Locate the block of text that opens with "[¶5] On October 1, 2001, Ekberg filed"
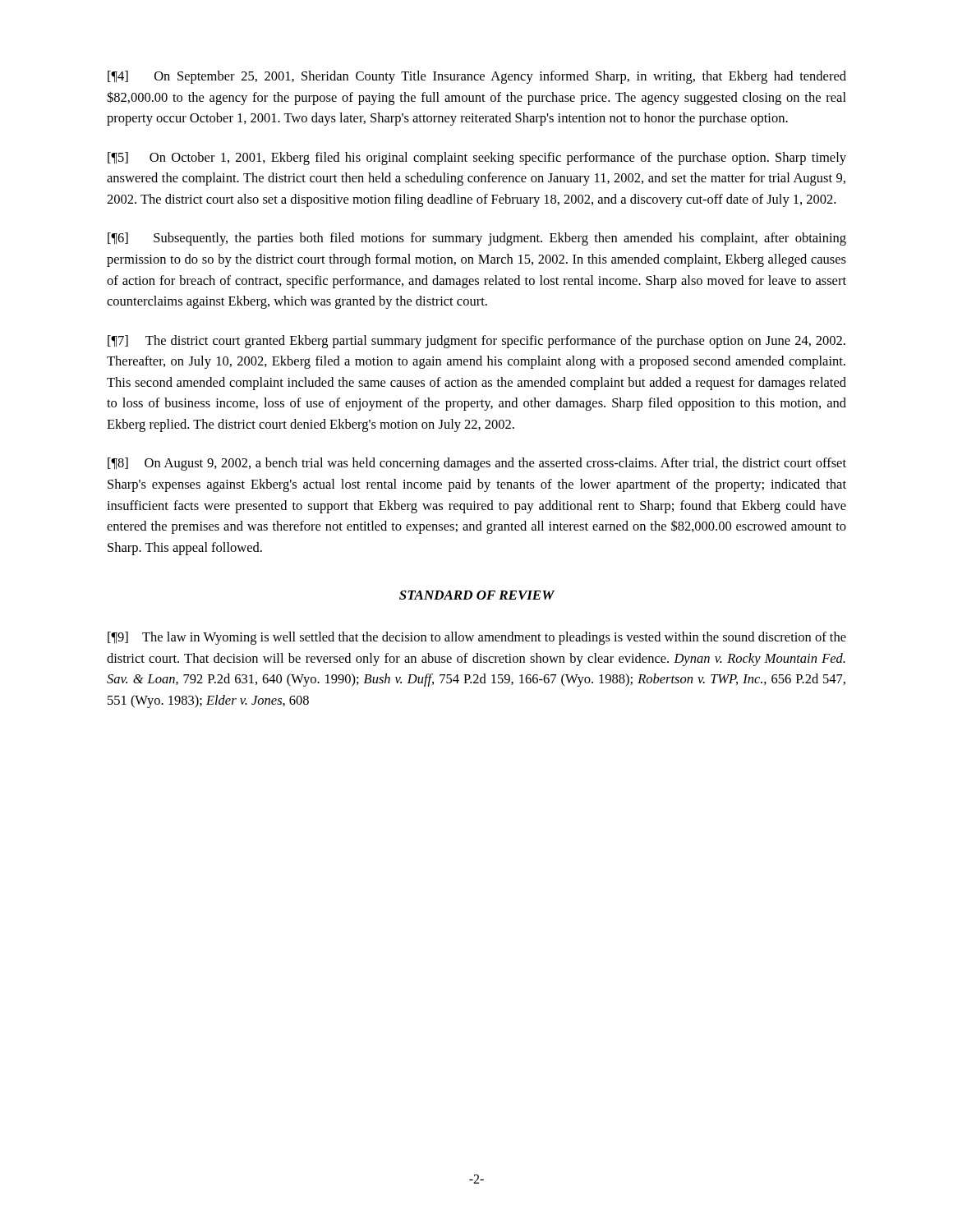The width and height of the screenshot is (953, 1232). coord(476,178)
